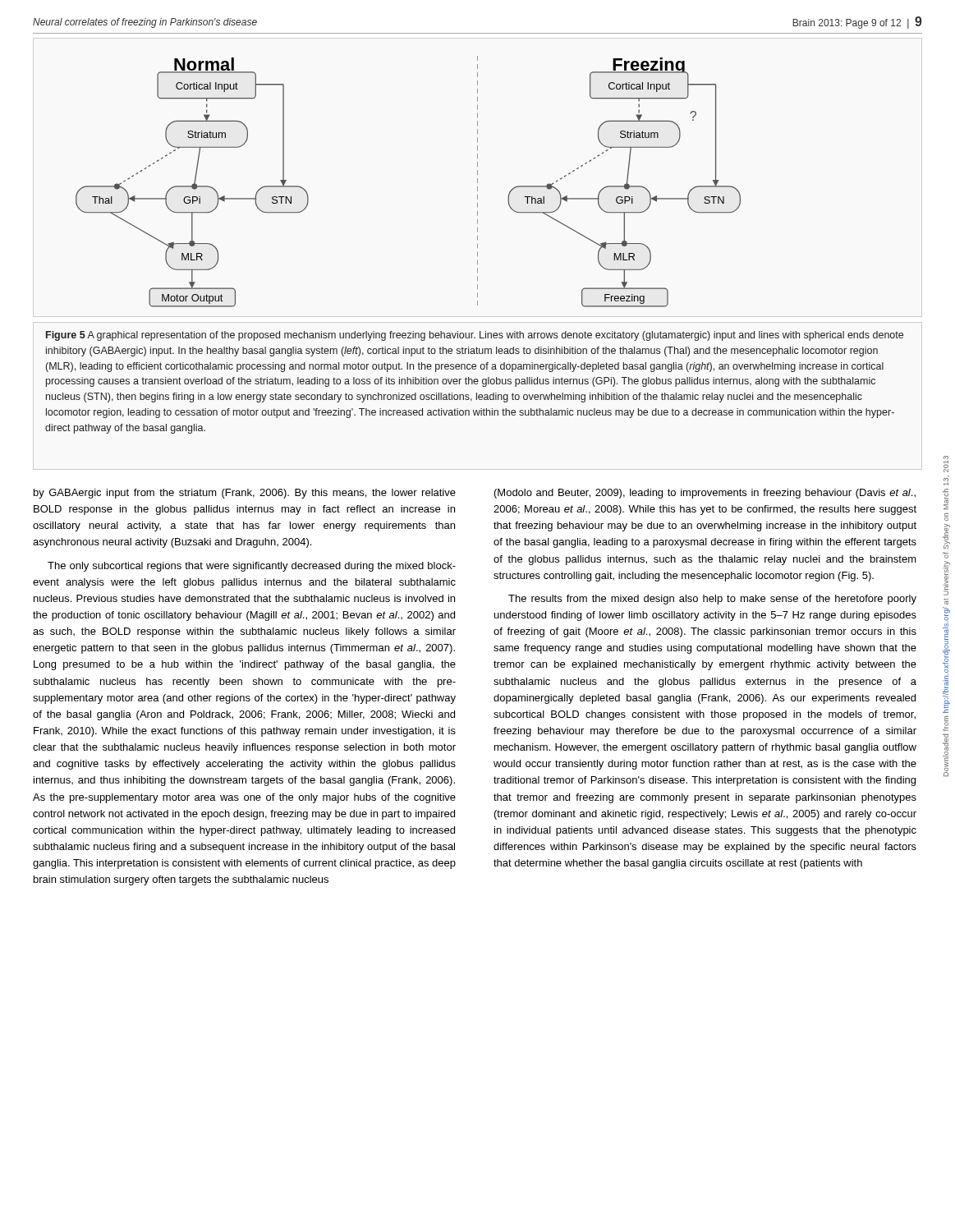Point to the text block starting "by GABAergic input from the"

pos(244,686)
